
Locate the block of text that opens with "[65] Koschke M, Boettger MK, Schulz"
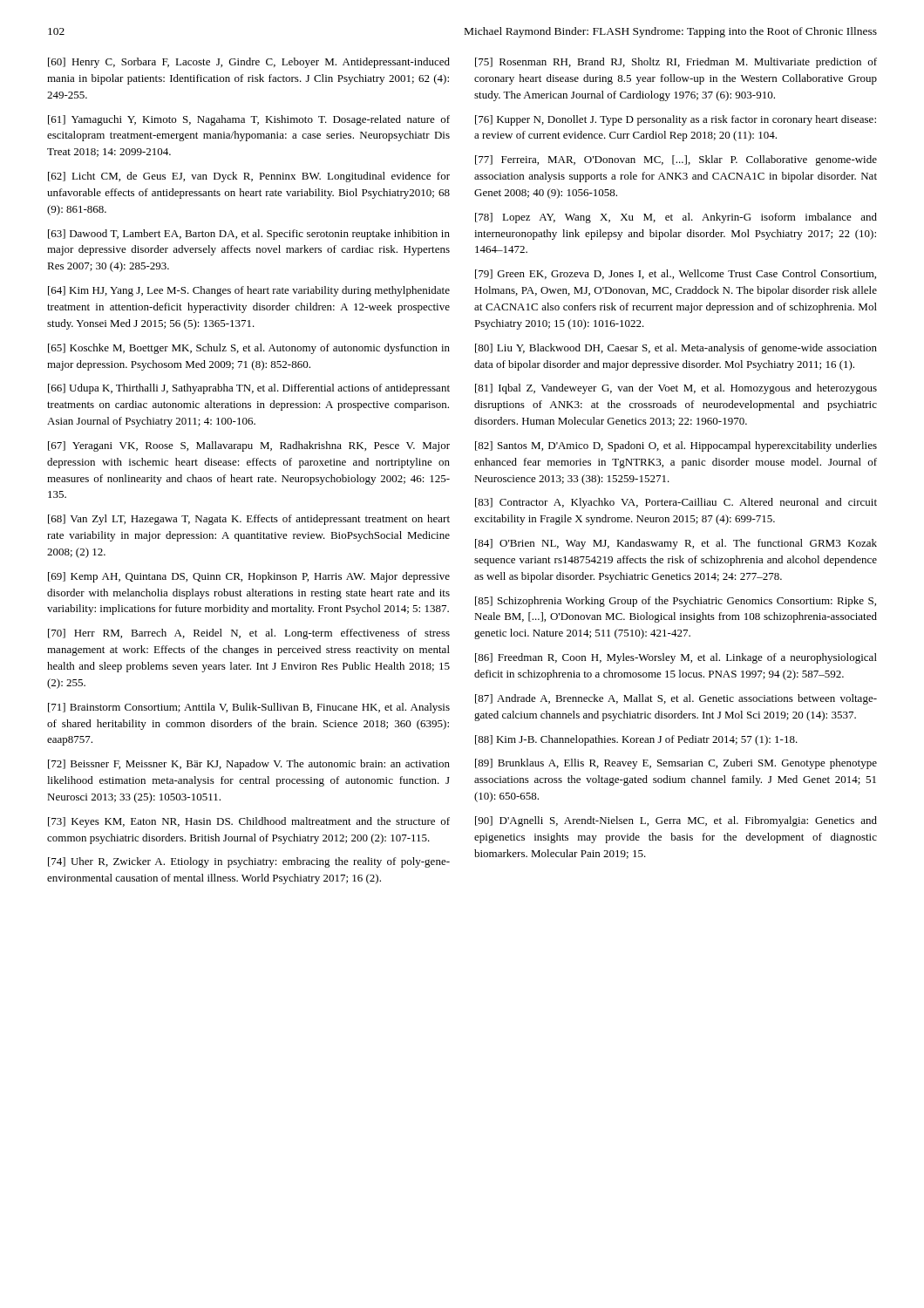(248, 355)
